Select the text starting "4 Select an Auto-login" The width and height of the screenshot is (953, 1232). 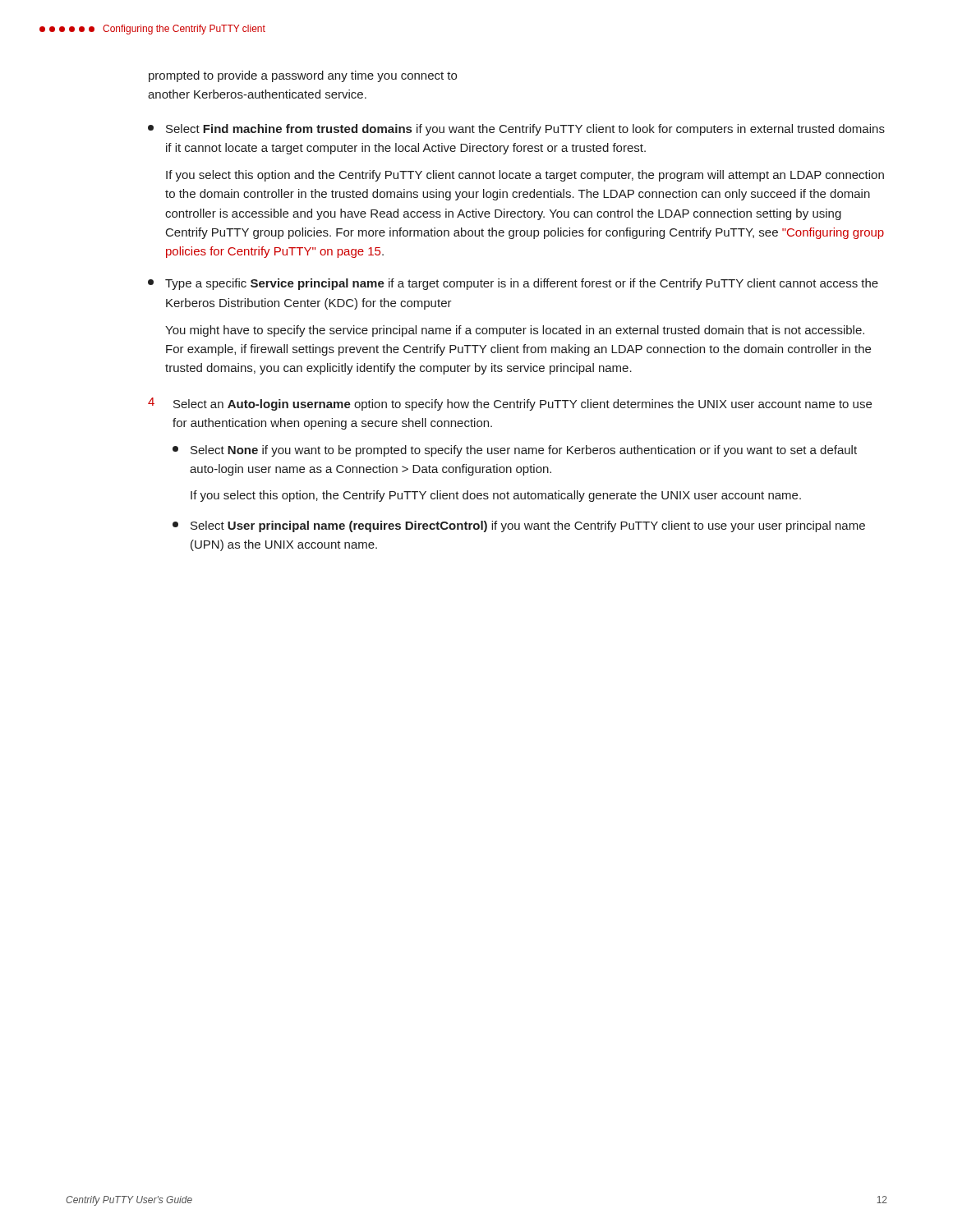click(x=518, y=477)
